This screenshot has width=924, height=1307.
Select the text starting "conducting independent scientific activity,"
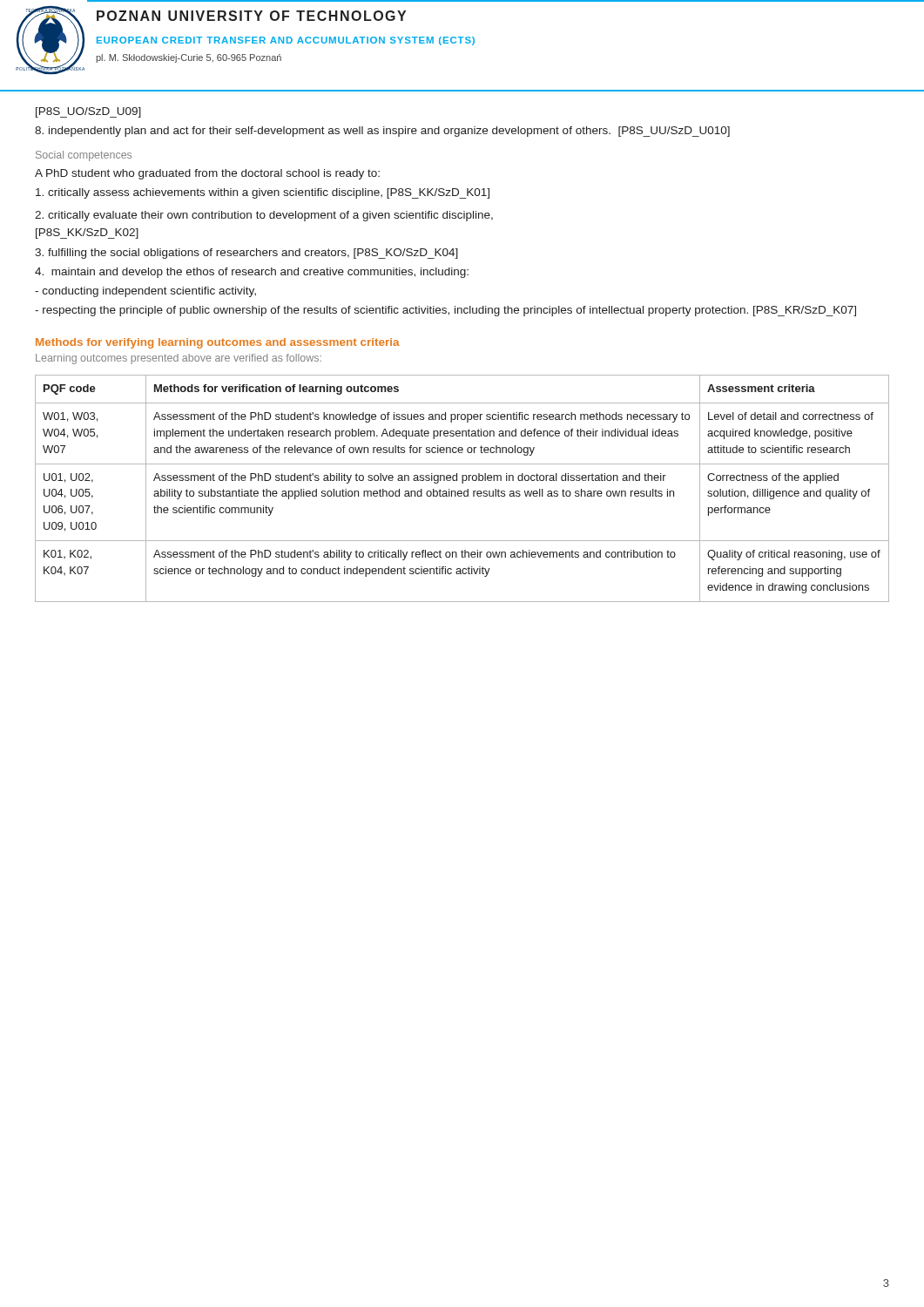pos(146,291)
